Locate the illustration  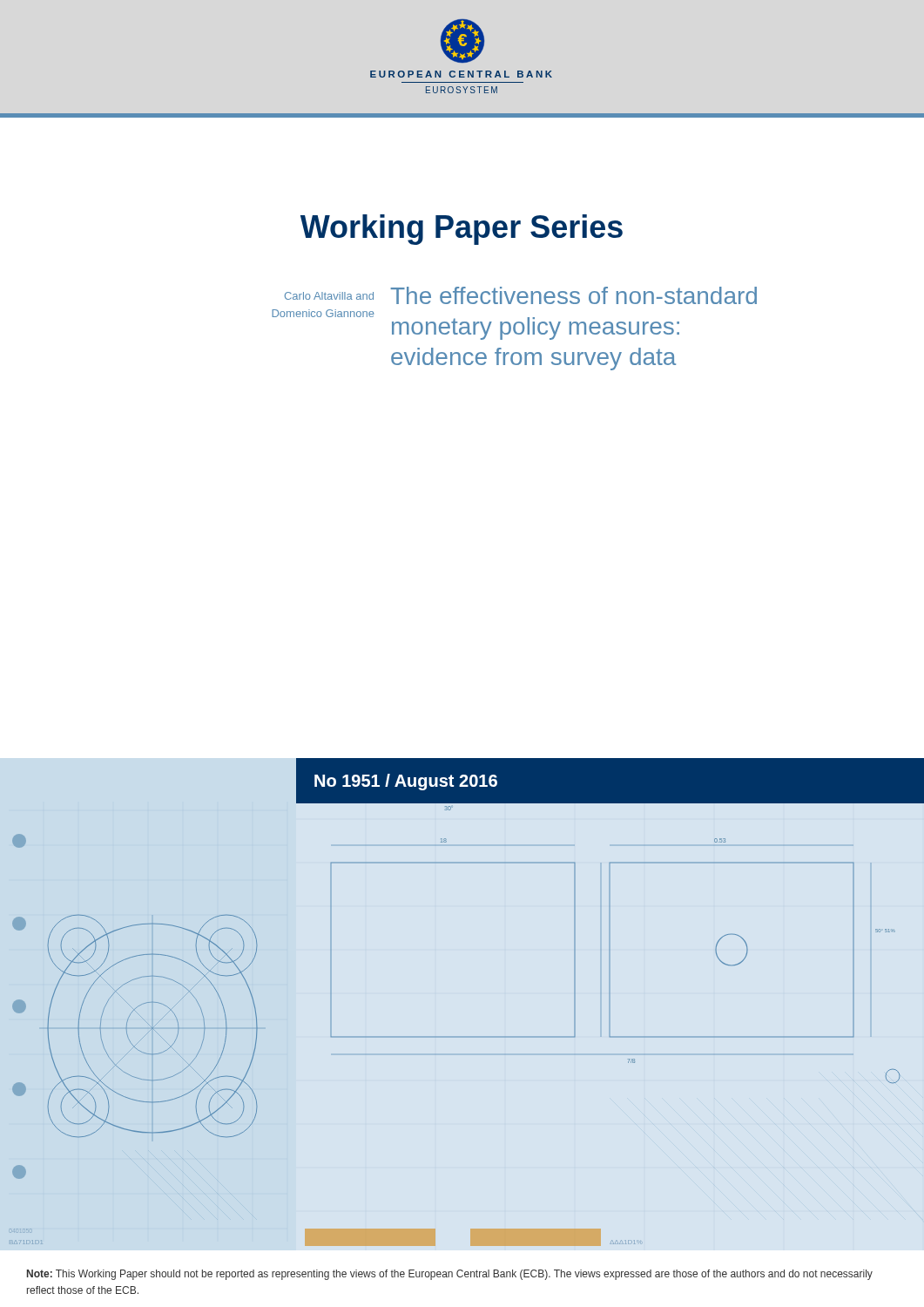tap(462, 1004)
